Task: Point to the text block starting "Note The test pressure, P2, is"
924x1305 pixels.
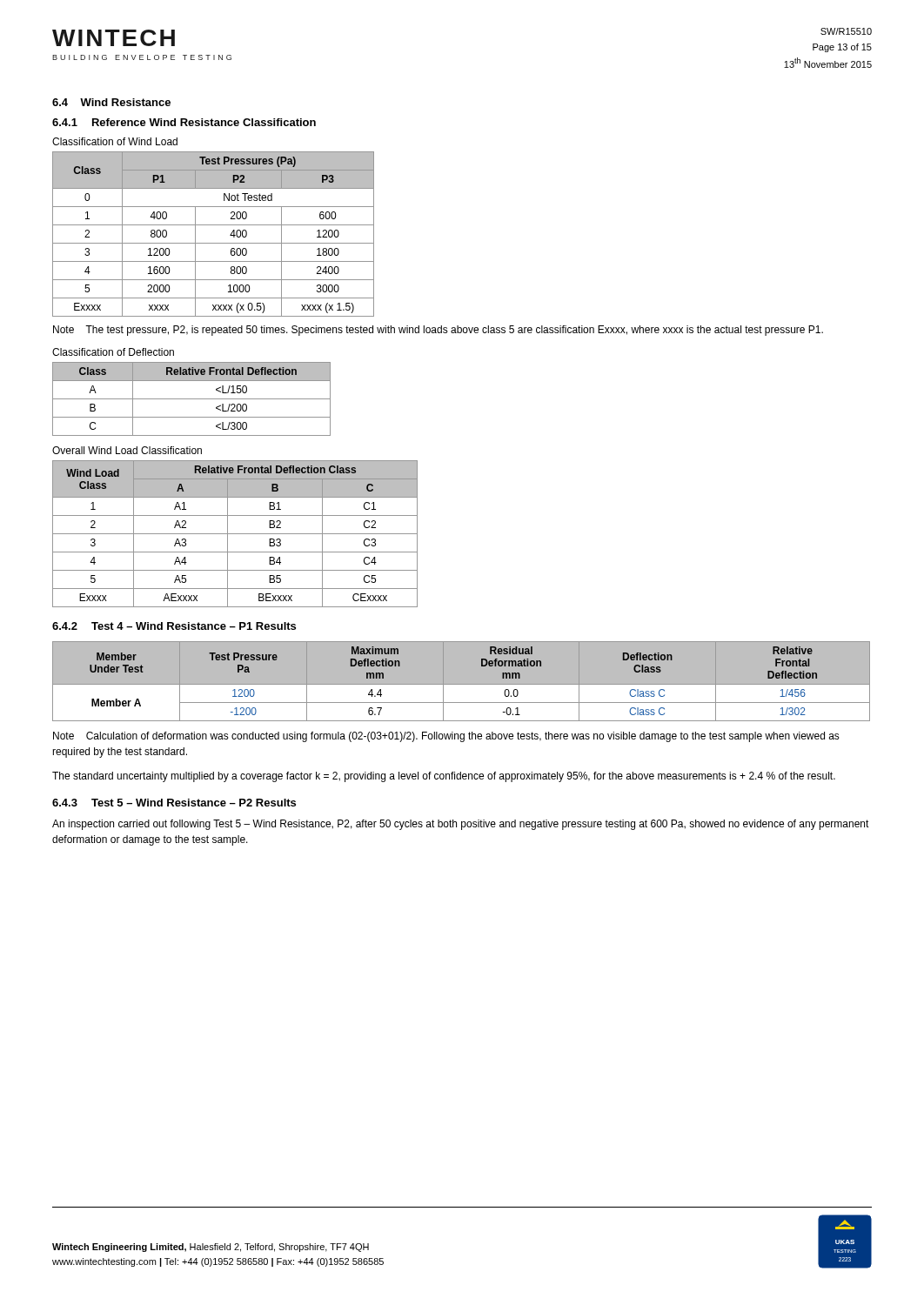Action: [438, 330]
